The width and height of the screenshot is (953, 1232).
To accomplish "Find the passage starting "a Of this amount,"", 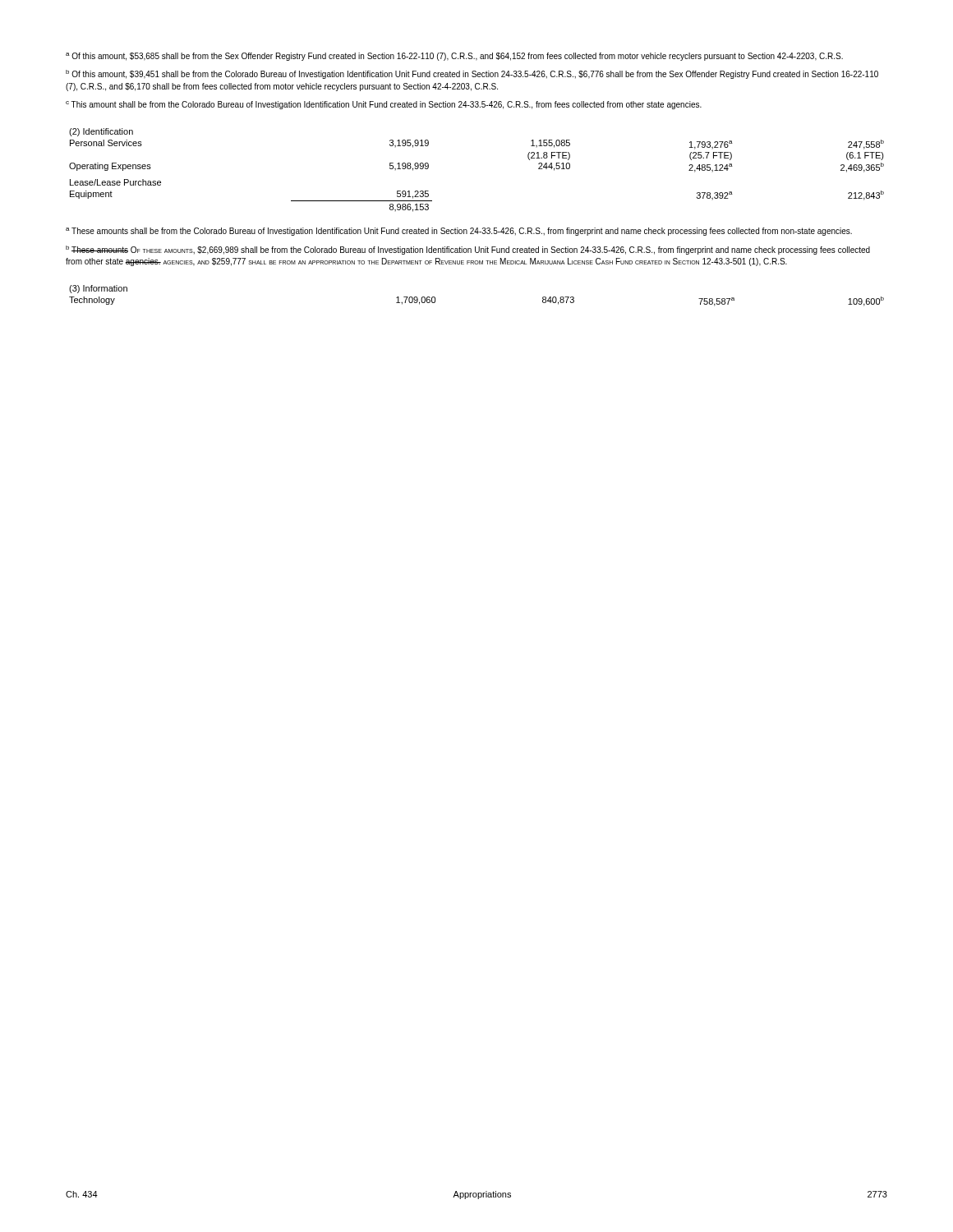I will coord(454,56).
